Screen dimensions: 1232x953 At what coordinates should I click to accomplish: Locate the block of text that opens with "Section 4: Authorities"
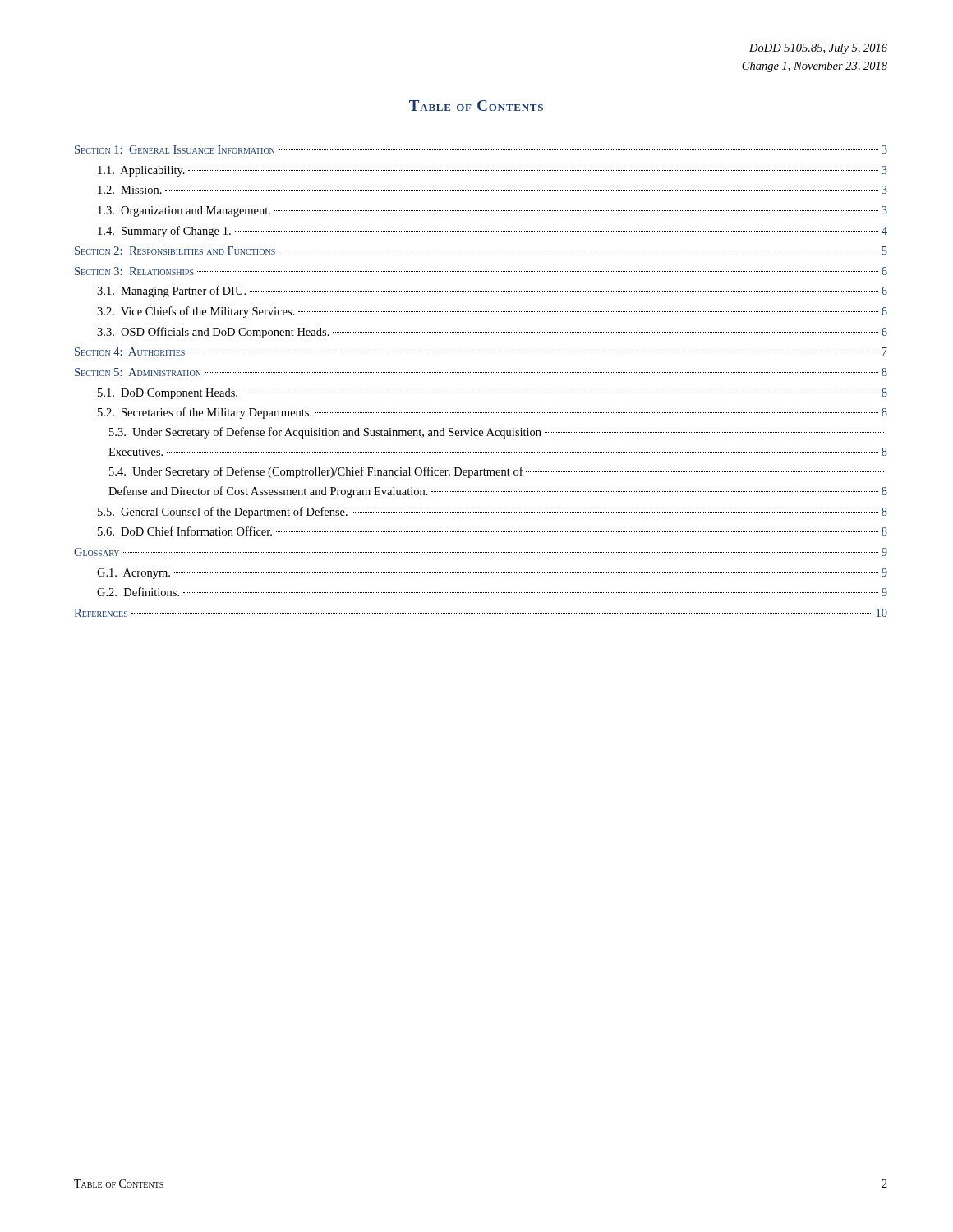pos(481,352)
